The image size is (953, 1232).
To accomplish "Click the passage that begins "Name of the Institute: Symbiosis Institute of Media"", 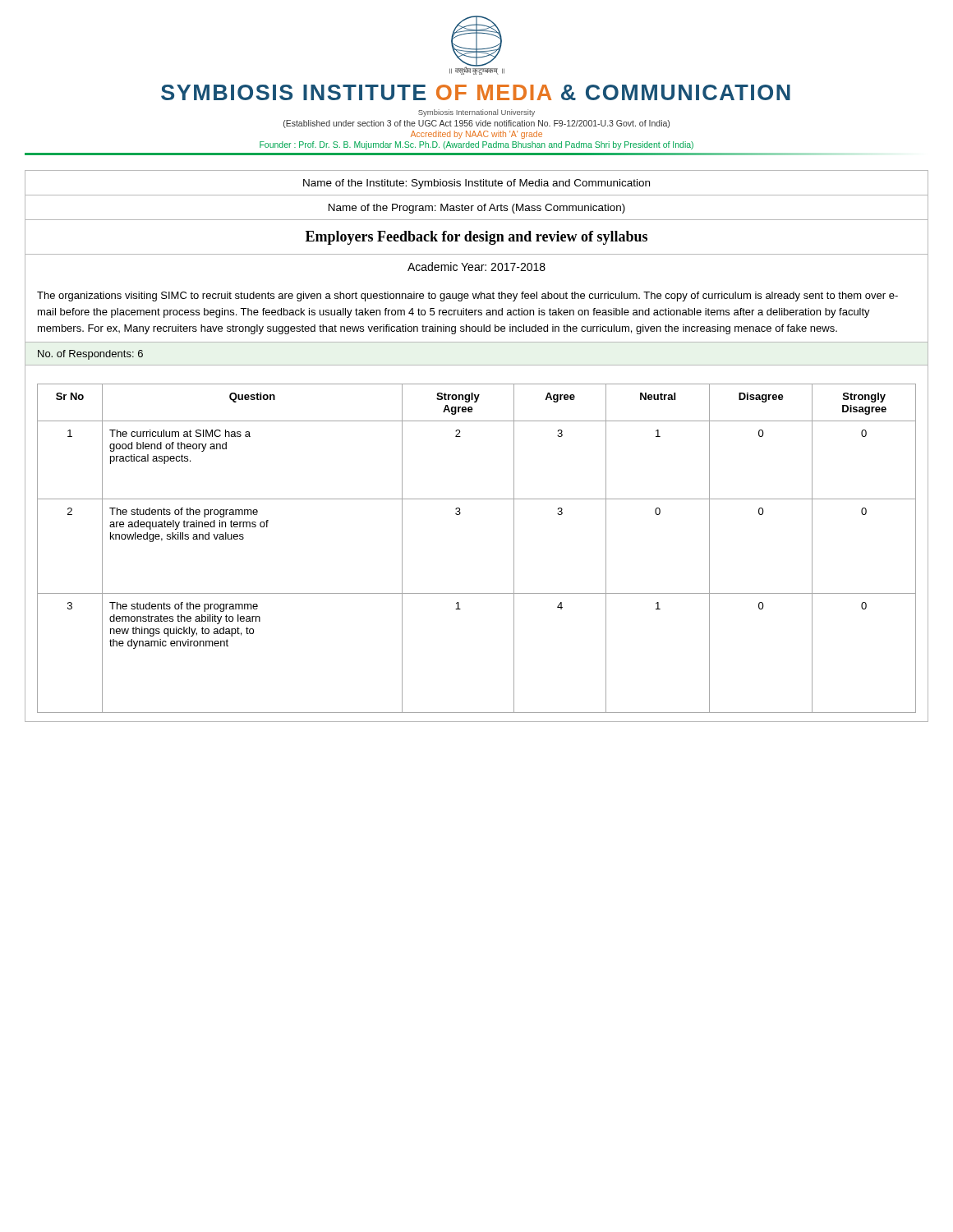I will pos(476,182).
